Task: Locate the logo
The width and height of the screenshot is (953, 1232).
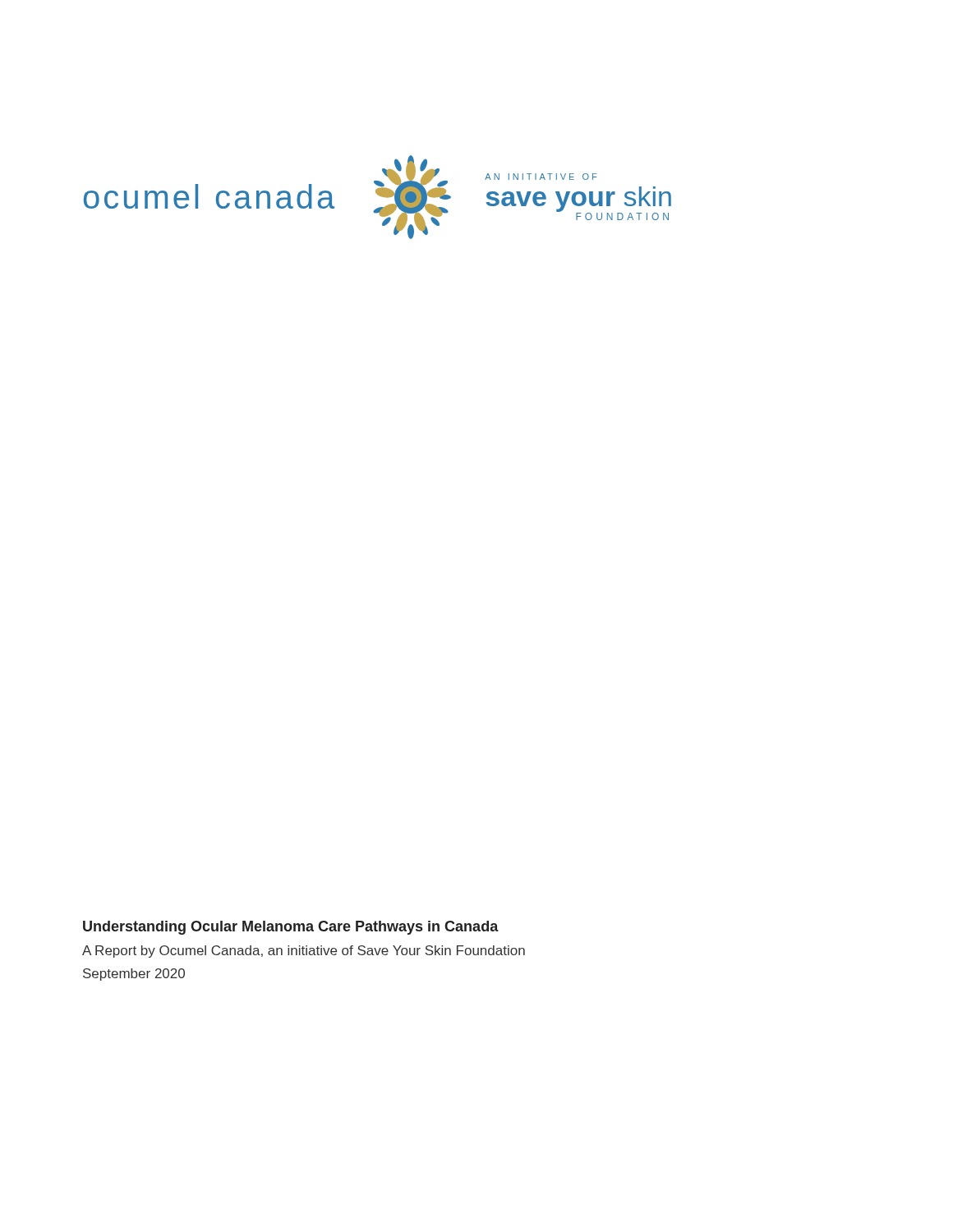Action: click(377, 197)
